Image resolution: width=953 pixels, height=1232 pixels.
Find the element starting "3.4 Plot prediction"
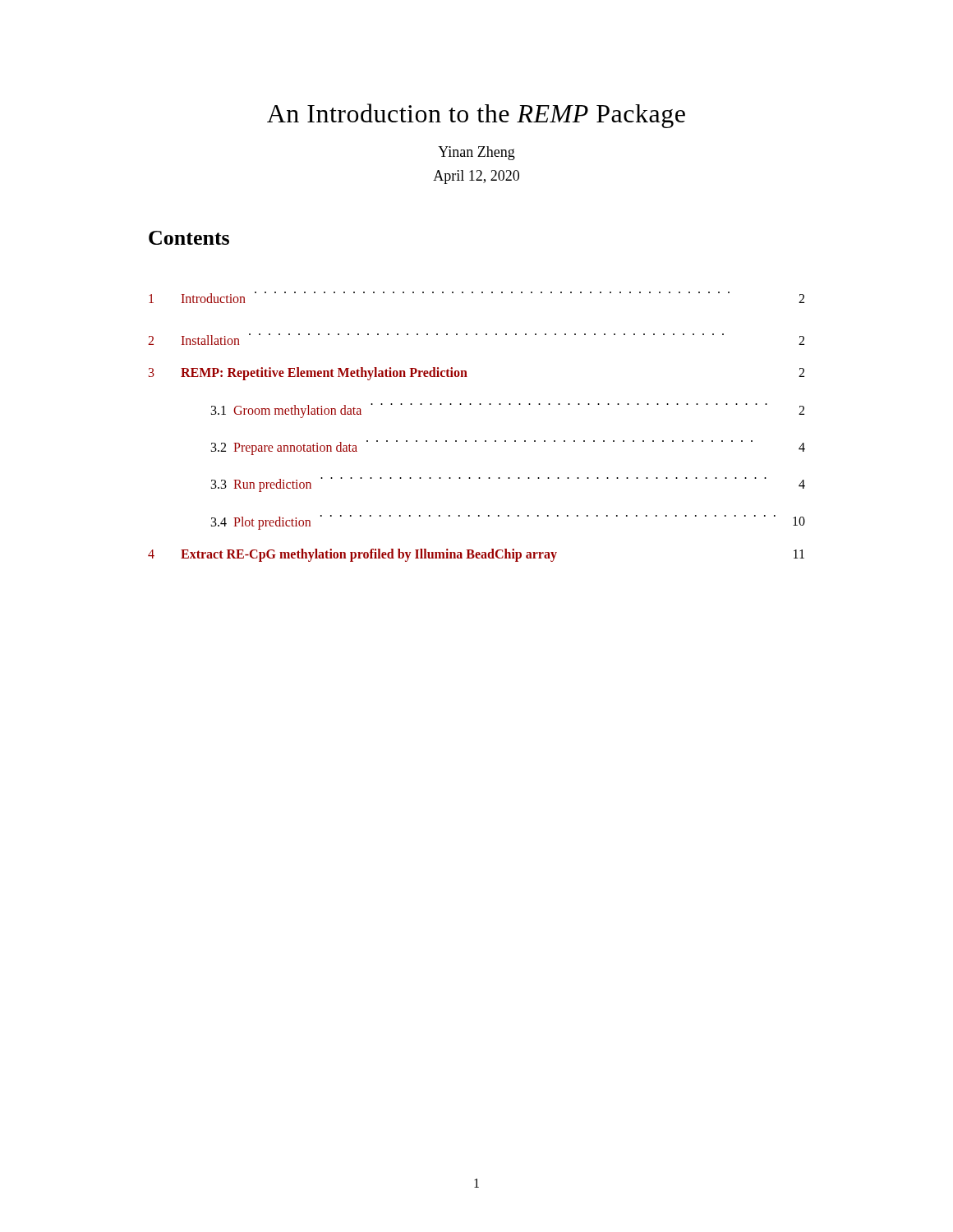click(x=476, y=517)
